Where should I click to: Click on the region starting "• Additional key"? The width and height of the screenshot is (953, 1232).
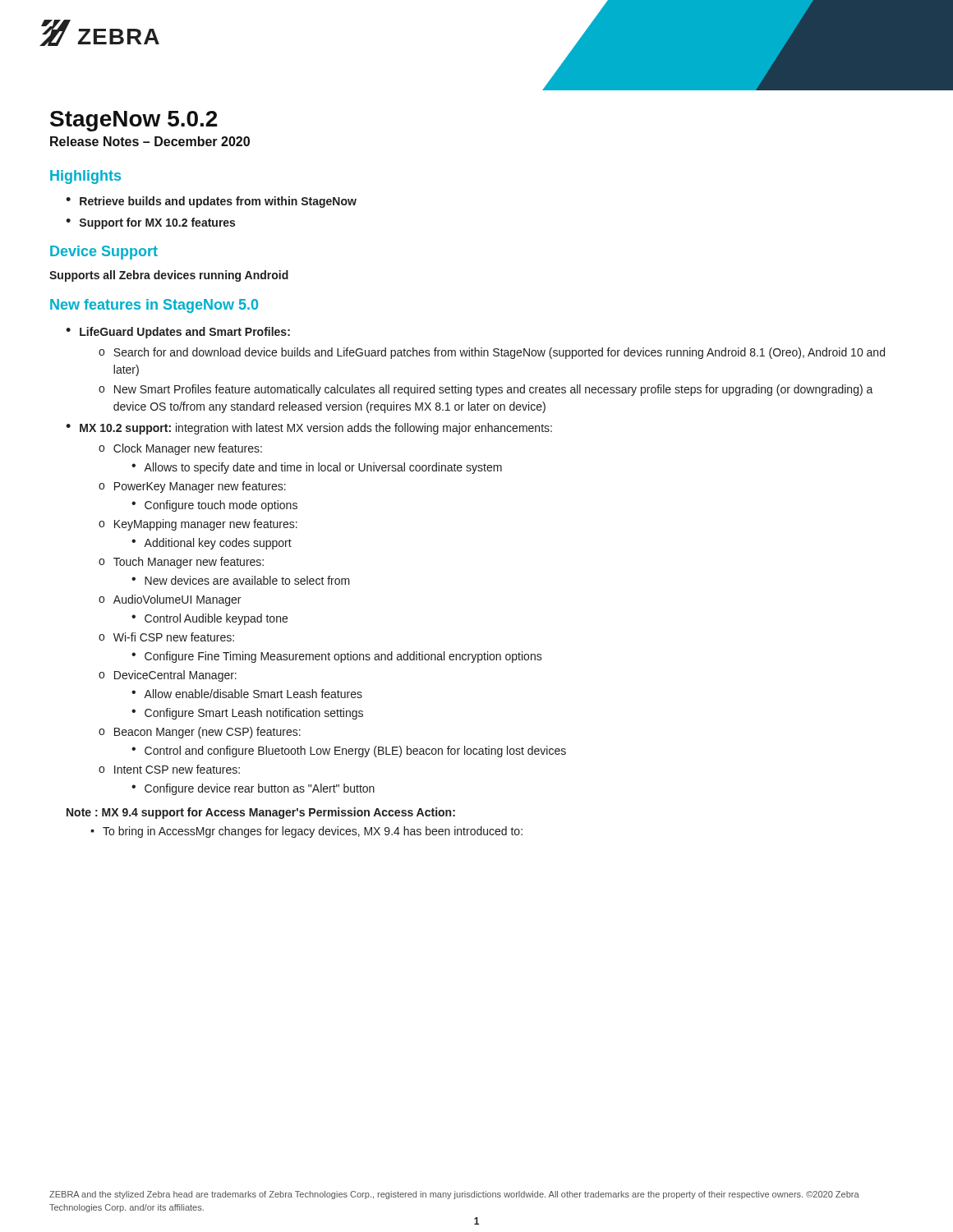(x=211, y=543)
